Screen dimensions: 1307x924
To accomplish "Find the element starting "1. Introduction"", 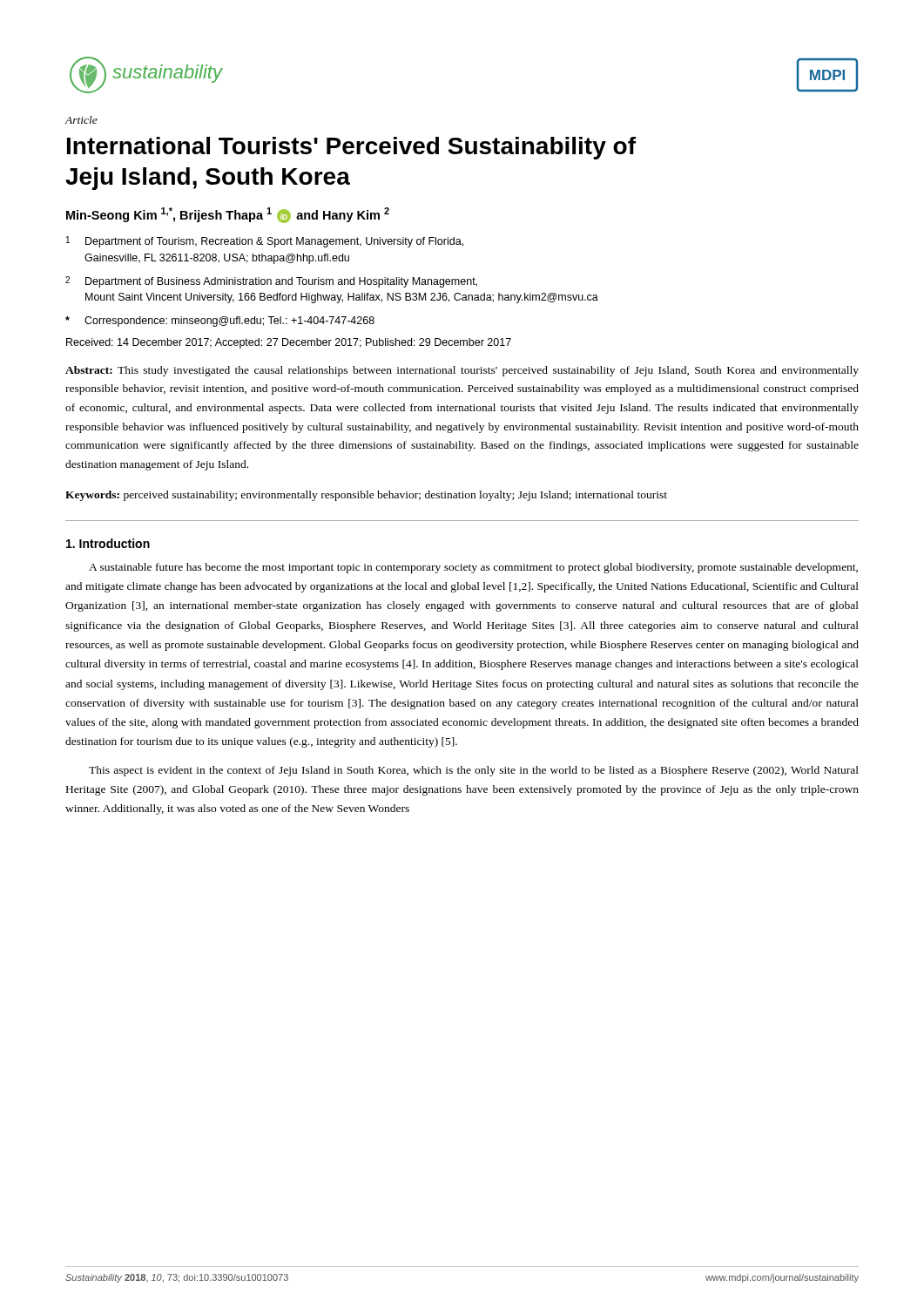I will [108, 544].
